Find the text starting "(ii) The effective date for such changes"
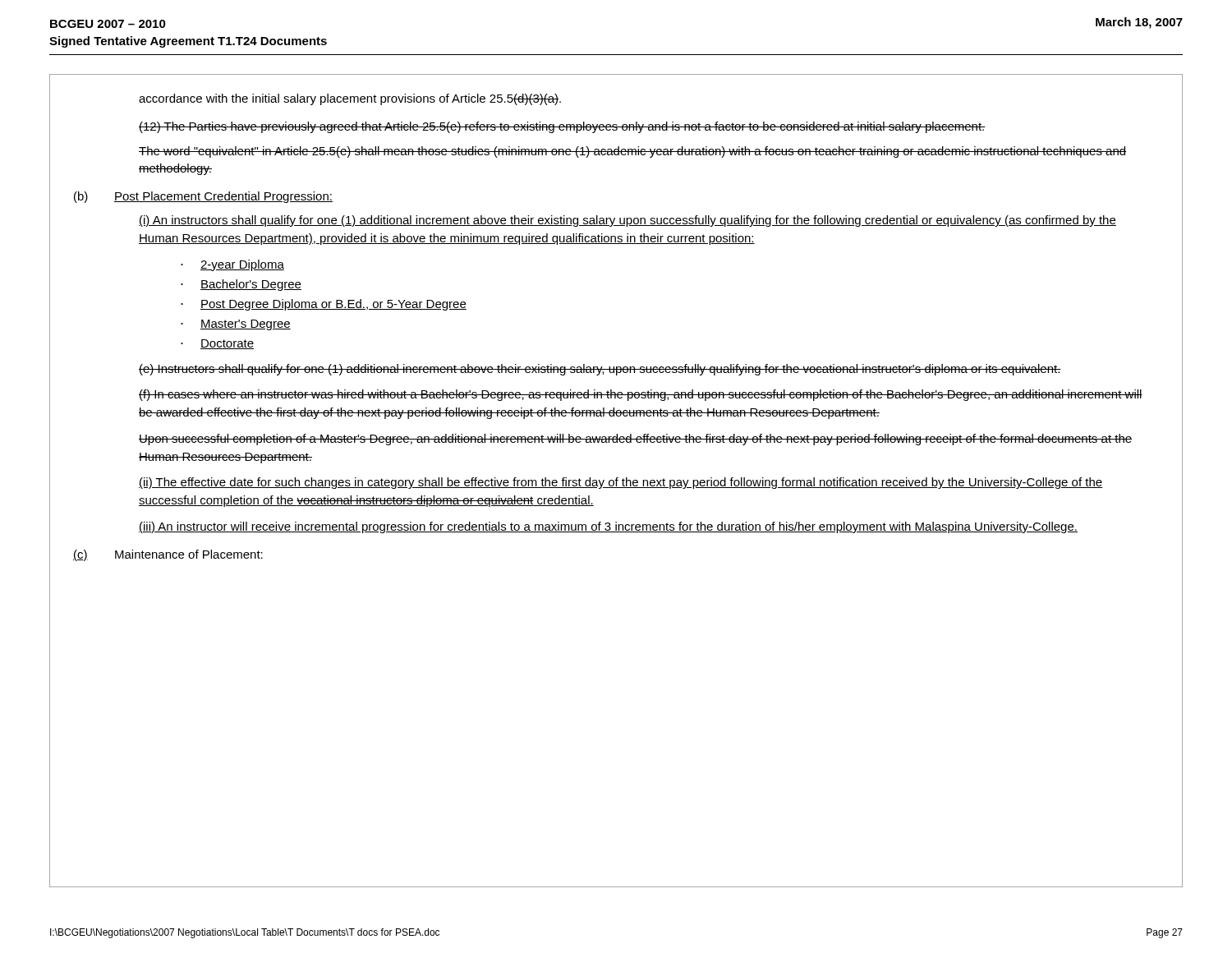 [649, 491]
